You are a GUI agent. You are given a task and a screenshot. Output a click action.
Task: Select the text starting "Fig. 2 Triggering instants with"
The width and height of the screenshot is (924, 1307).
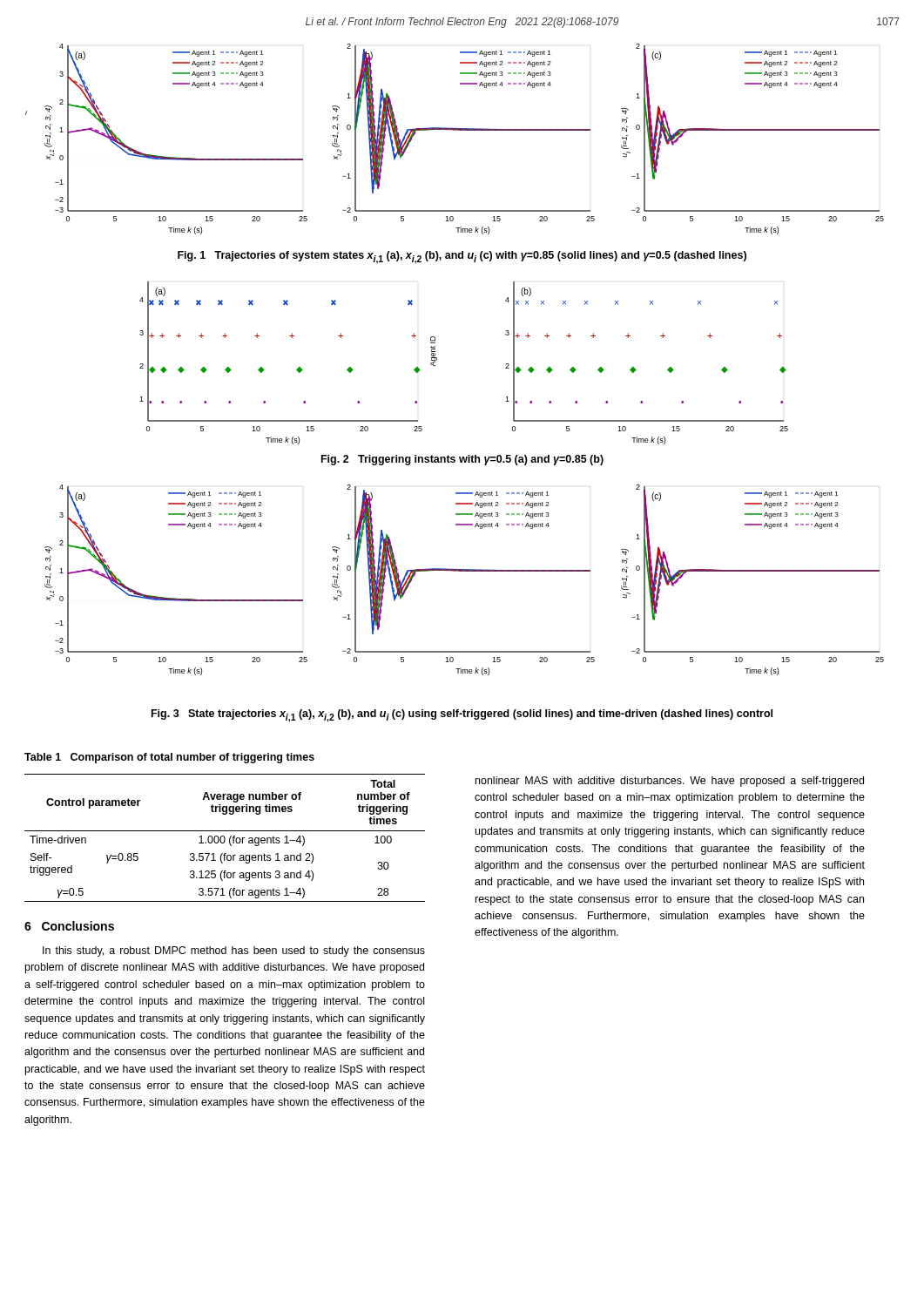(x=462, y=459)
